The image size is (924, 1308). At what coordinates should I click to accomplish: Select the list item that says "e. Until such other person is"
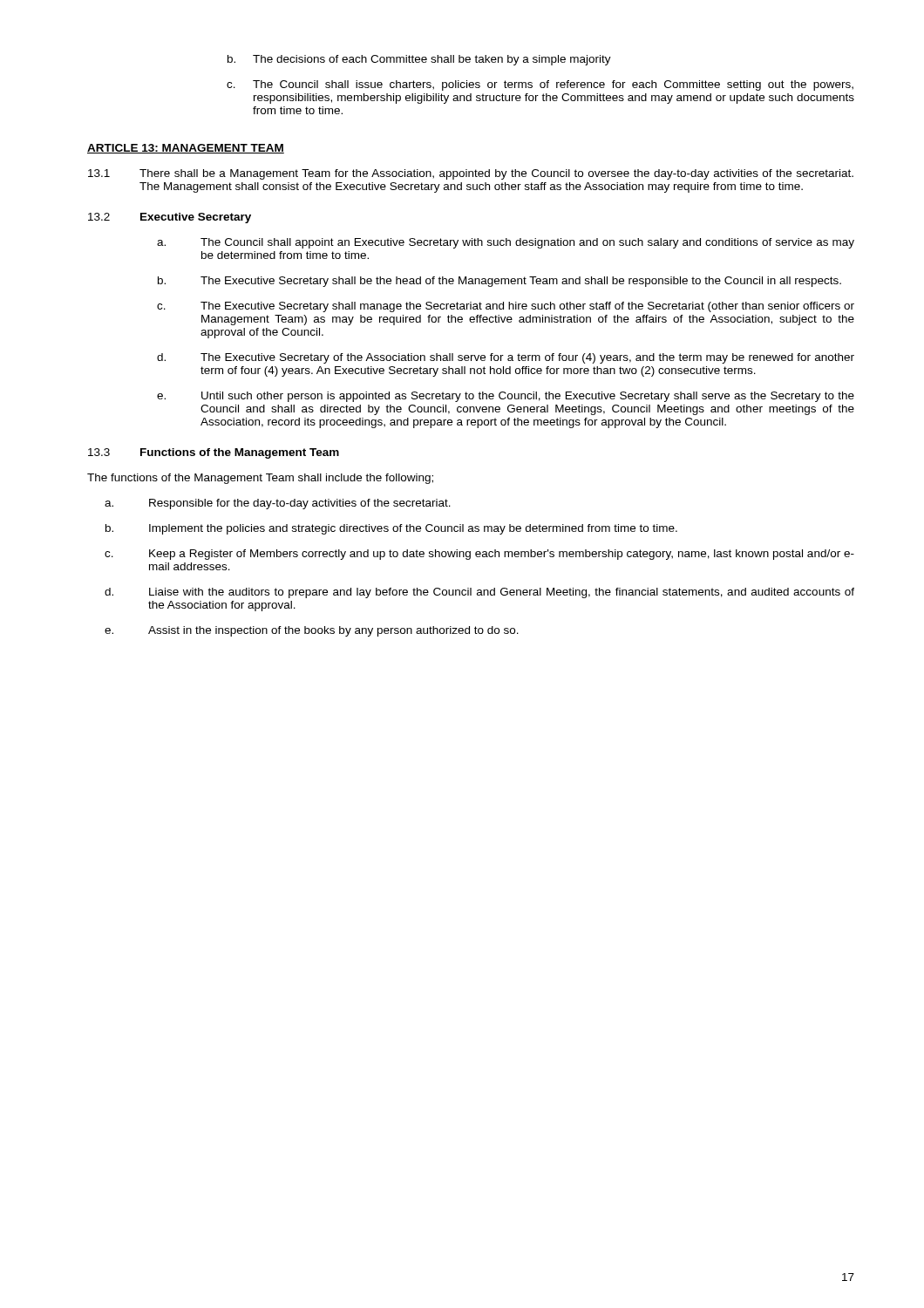pyautogui.click(x=506, y=408)
